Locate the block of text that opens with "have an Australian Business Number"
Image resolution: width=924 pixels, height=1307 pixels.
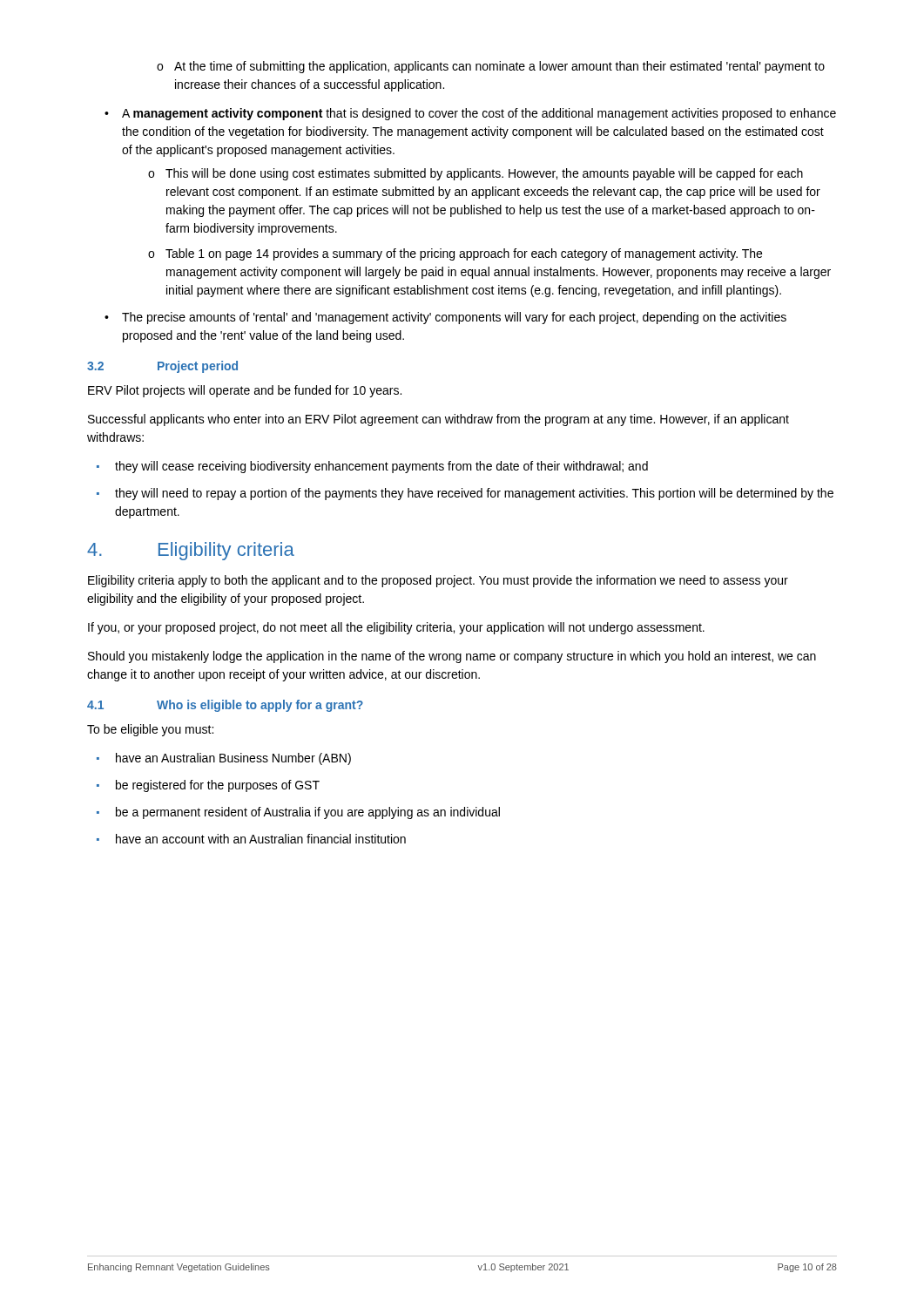(x=224, y=759)
